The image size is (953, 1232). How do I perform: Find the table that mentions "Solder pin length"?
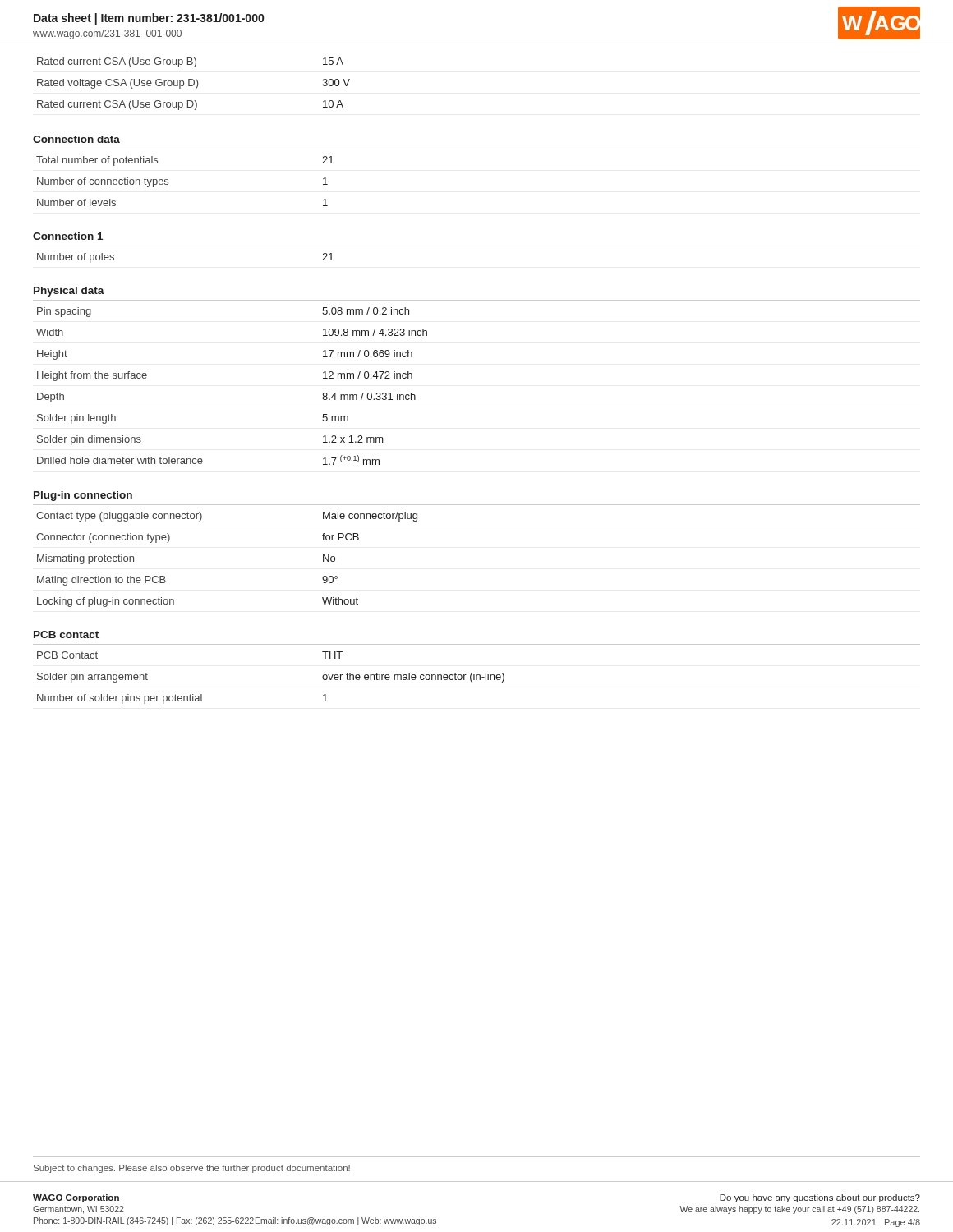click(x=476, y=387)
